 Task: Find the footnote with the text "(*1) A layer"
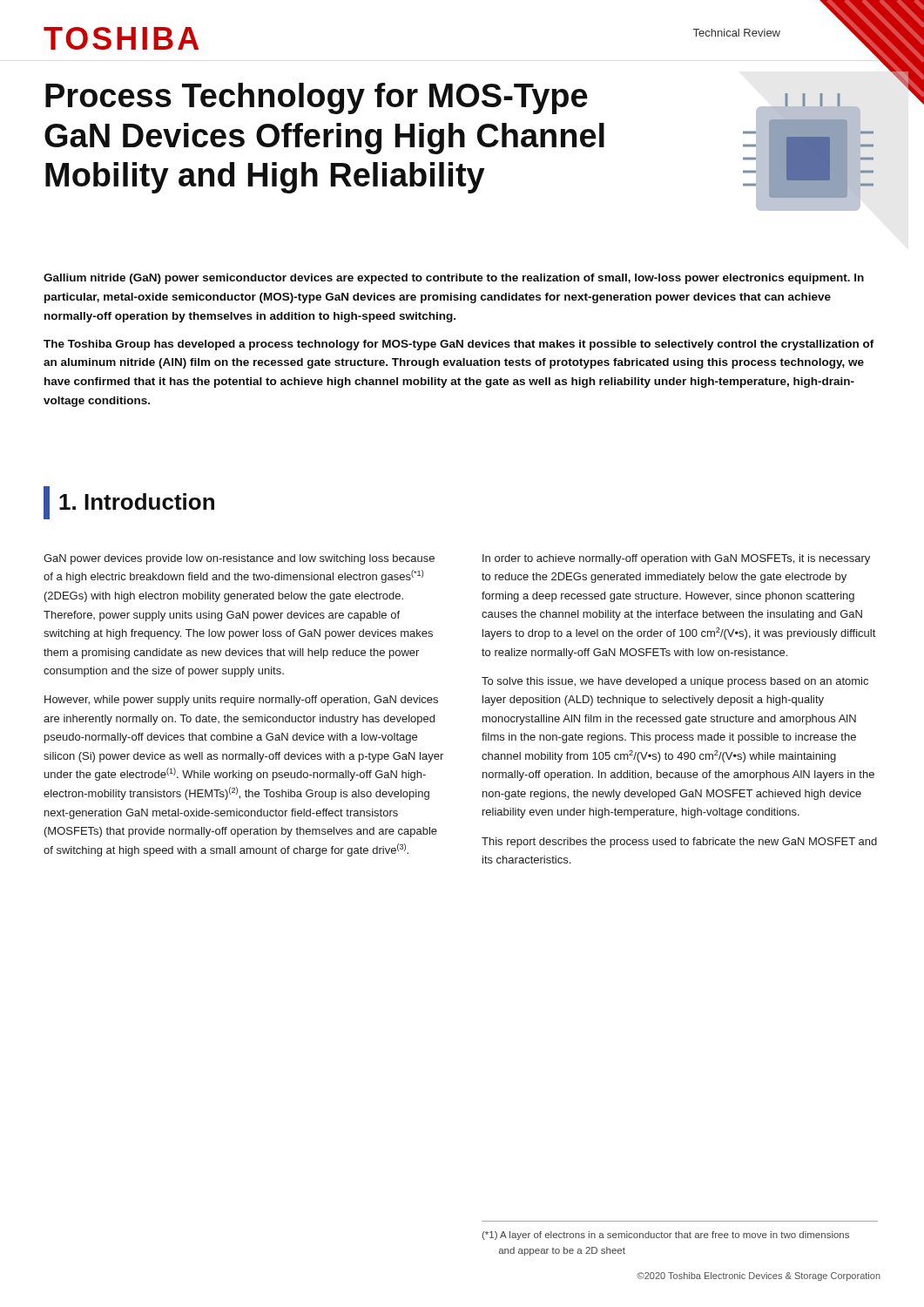pyautogui.click(x=666, y=1243)
